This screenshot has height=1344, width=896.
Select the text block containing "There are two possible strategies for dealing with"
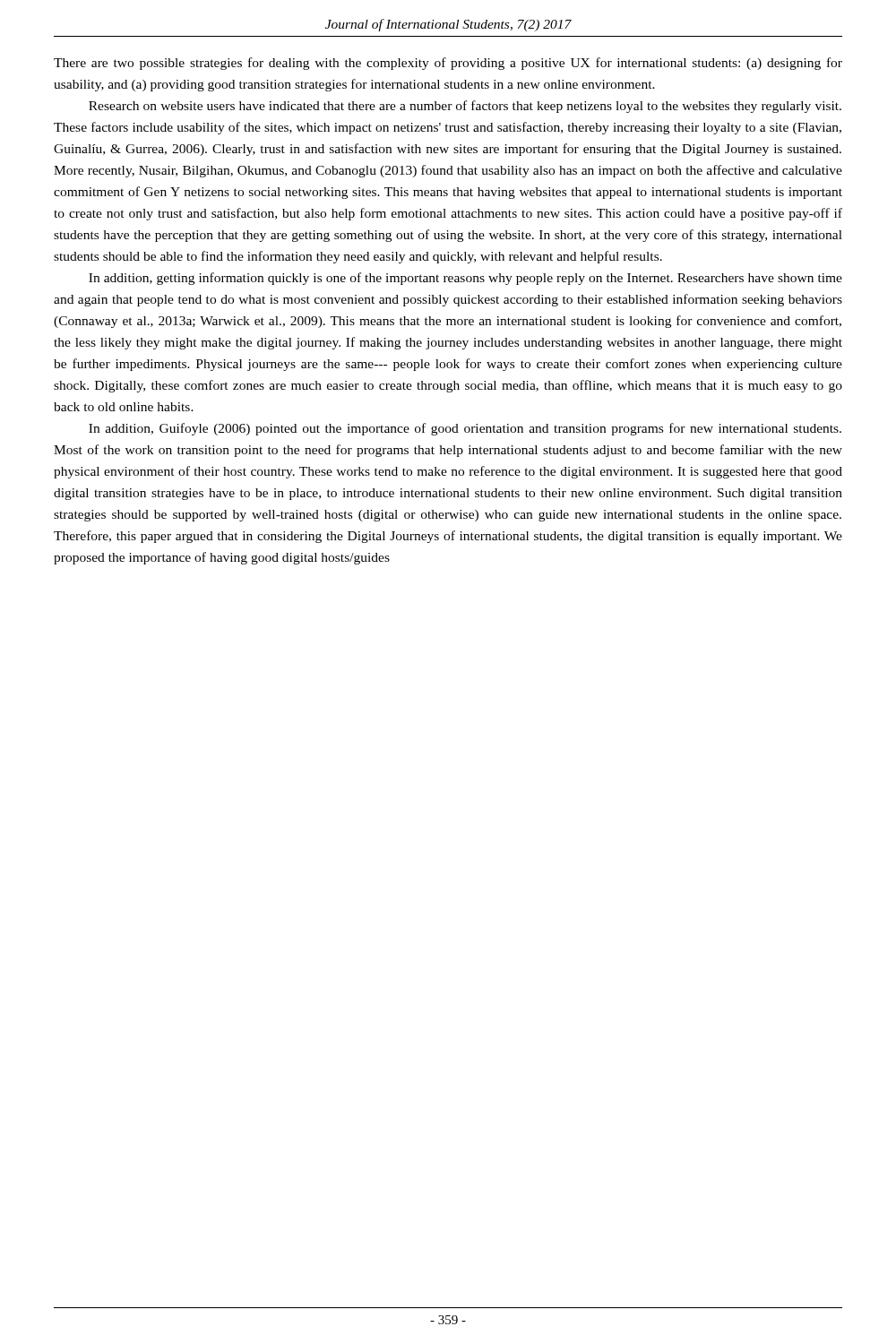tap(448, 74)
